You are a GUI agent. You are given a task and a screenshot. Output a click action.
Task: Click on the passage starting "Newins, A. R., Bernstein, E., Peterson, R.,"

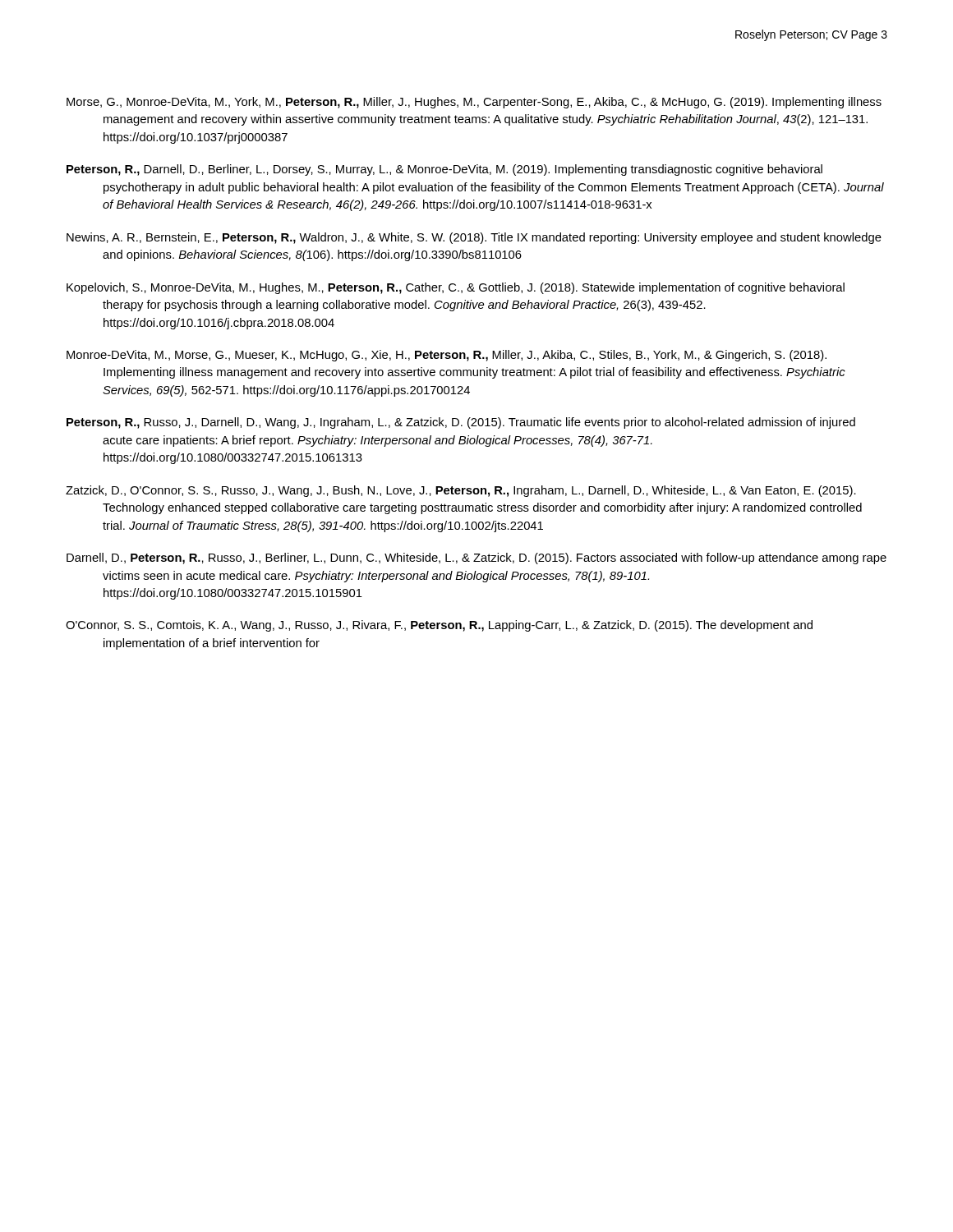pyautogui.click(x=474, y=246)
